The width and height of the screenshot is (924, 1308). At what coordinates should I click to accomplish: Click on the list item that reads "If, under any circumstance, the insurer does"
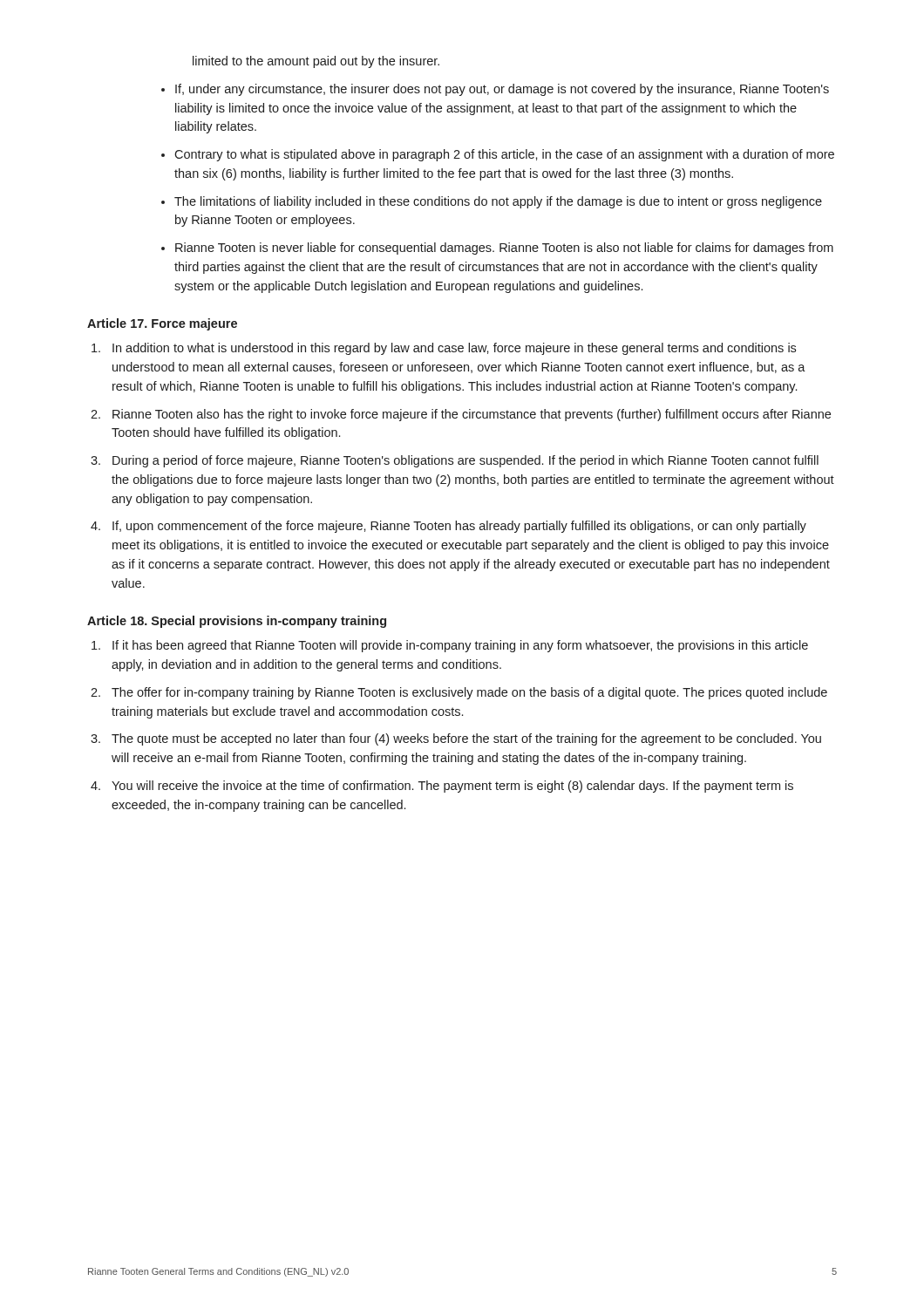click(x=502, y=108)
